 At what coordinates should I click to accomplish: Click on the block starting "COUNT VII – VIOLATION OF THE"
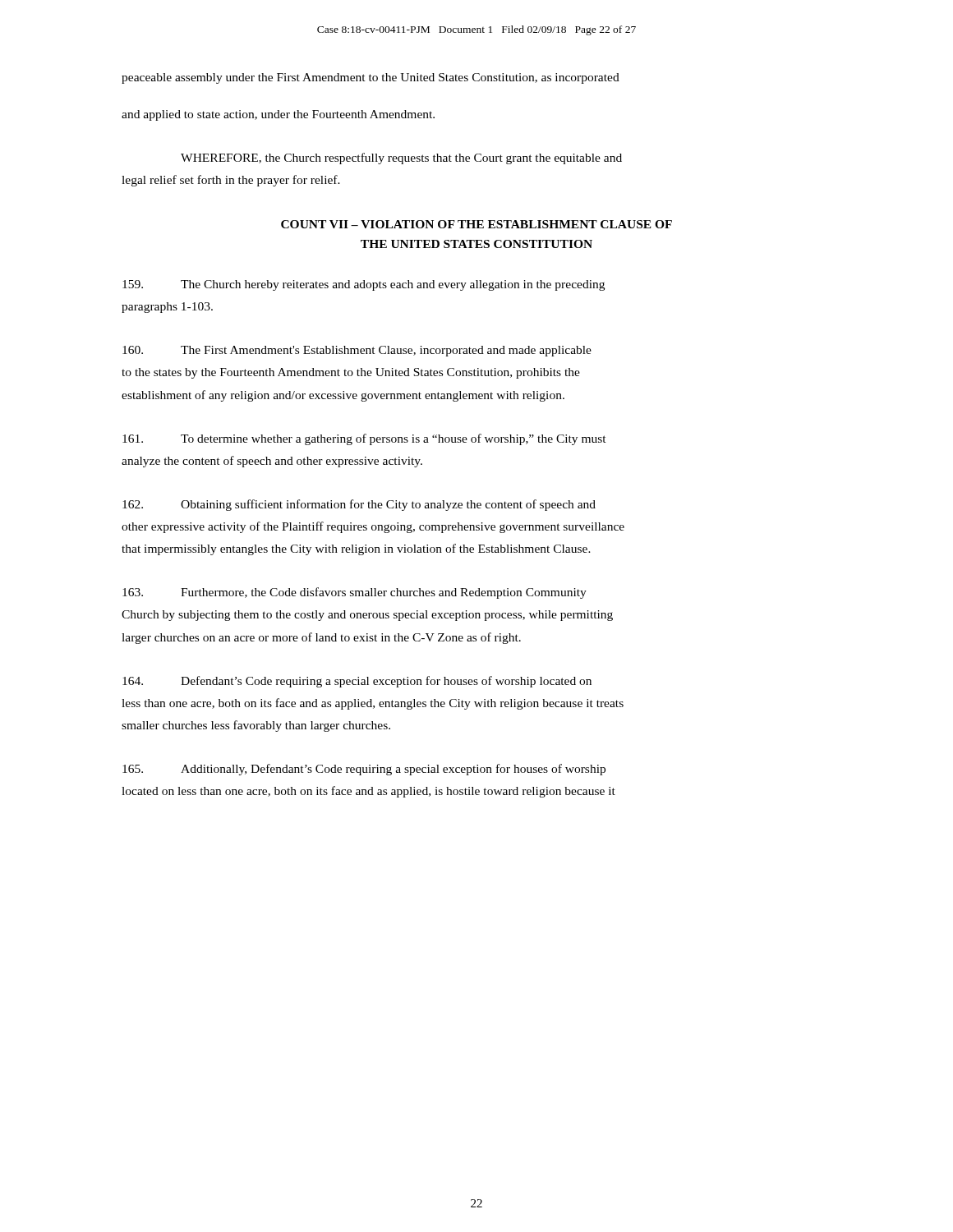(x=476, y=234)
